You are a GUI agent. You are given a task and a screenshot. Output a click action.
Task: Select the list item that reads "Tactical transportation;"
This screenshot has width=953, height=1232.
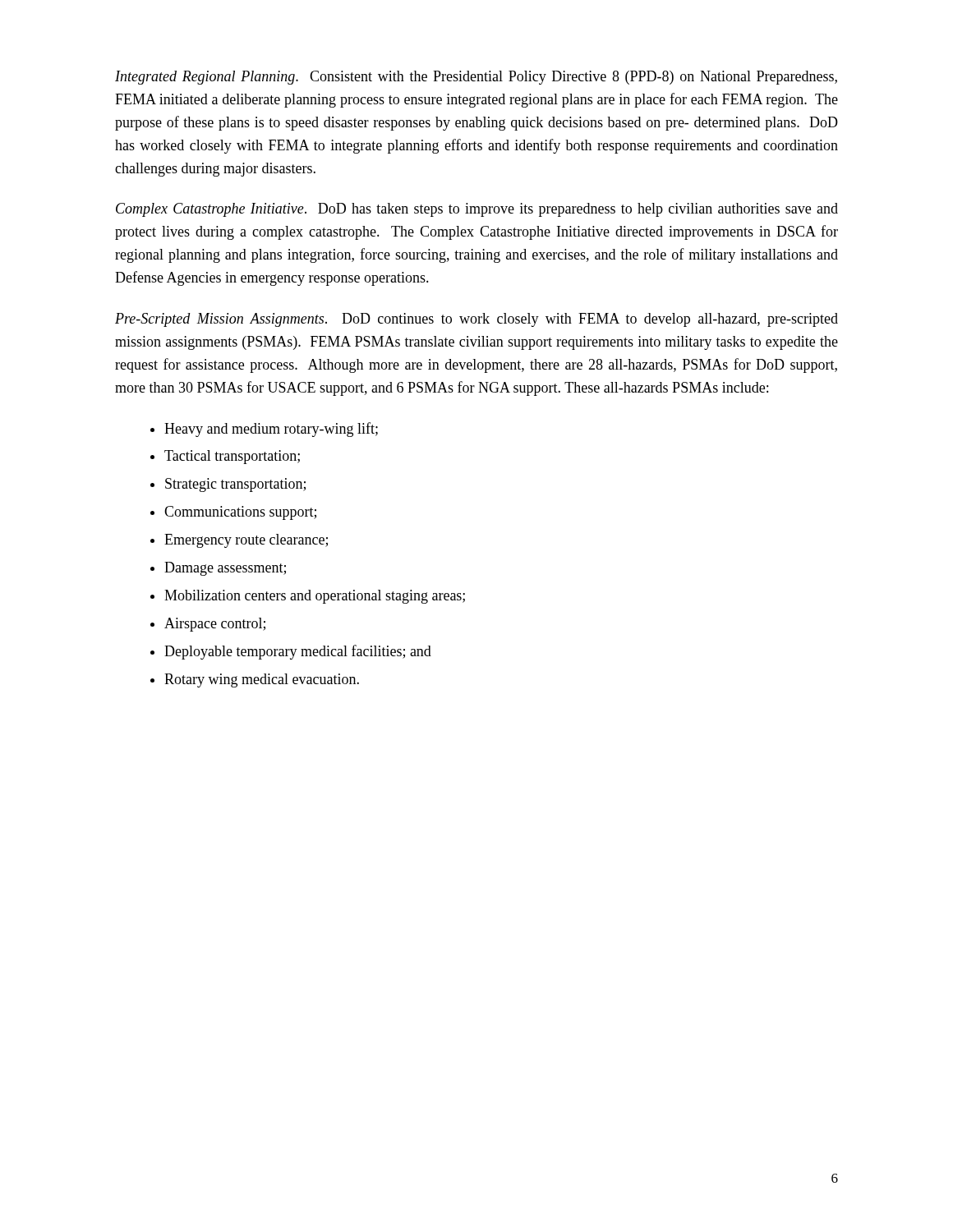[x=232, y=457]
